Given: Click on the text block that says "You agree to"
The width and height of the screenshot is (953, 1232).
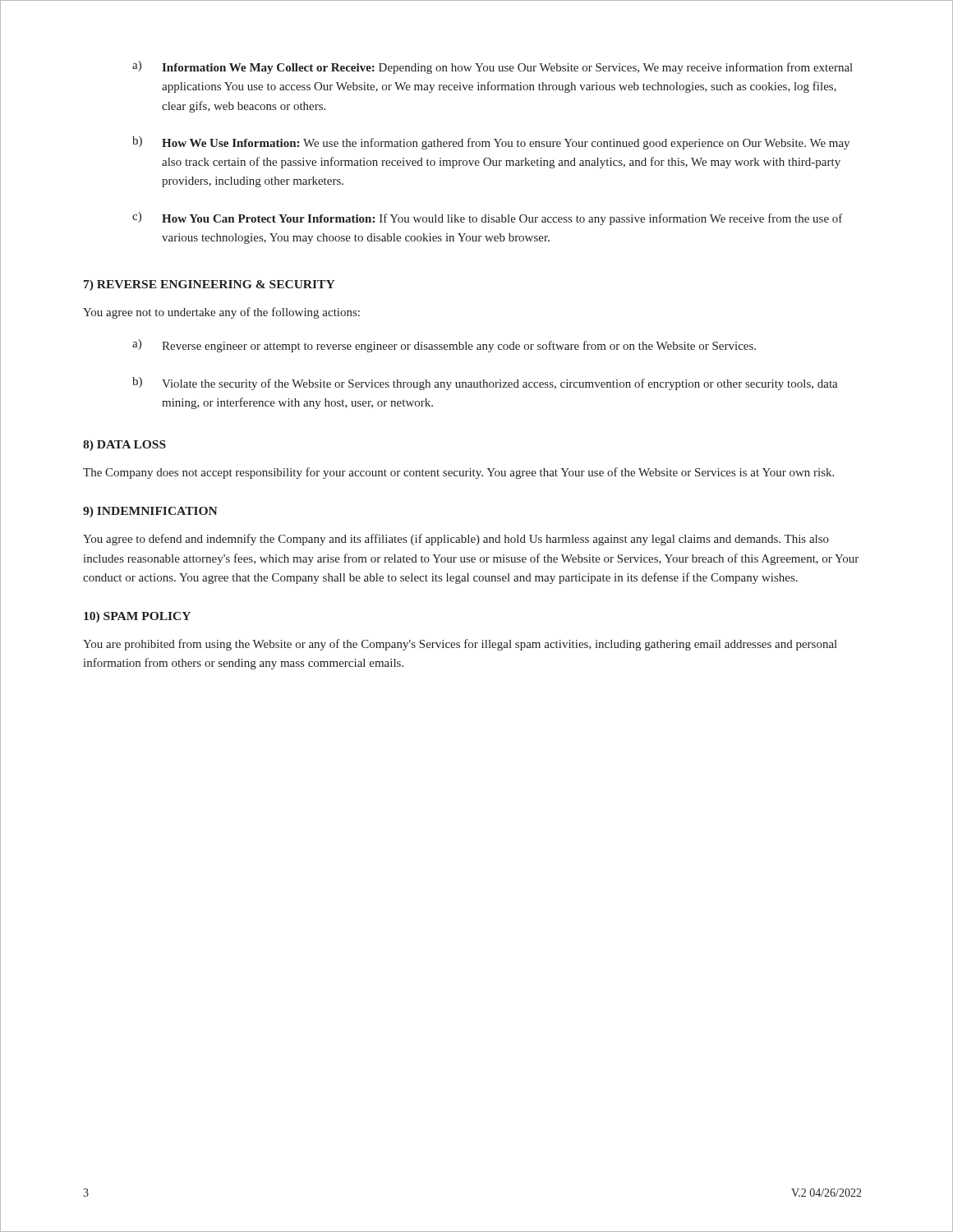Looking at the screenshot, I should point(471,558).
